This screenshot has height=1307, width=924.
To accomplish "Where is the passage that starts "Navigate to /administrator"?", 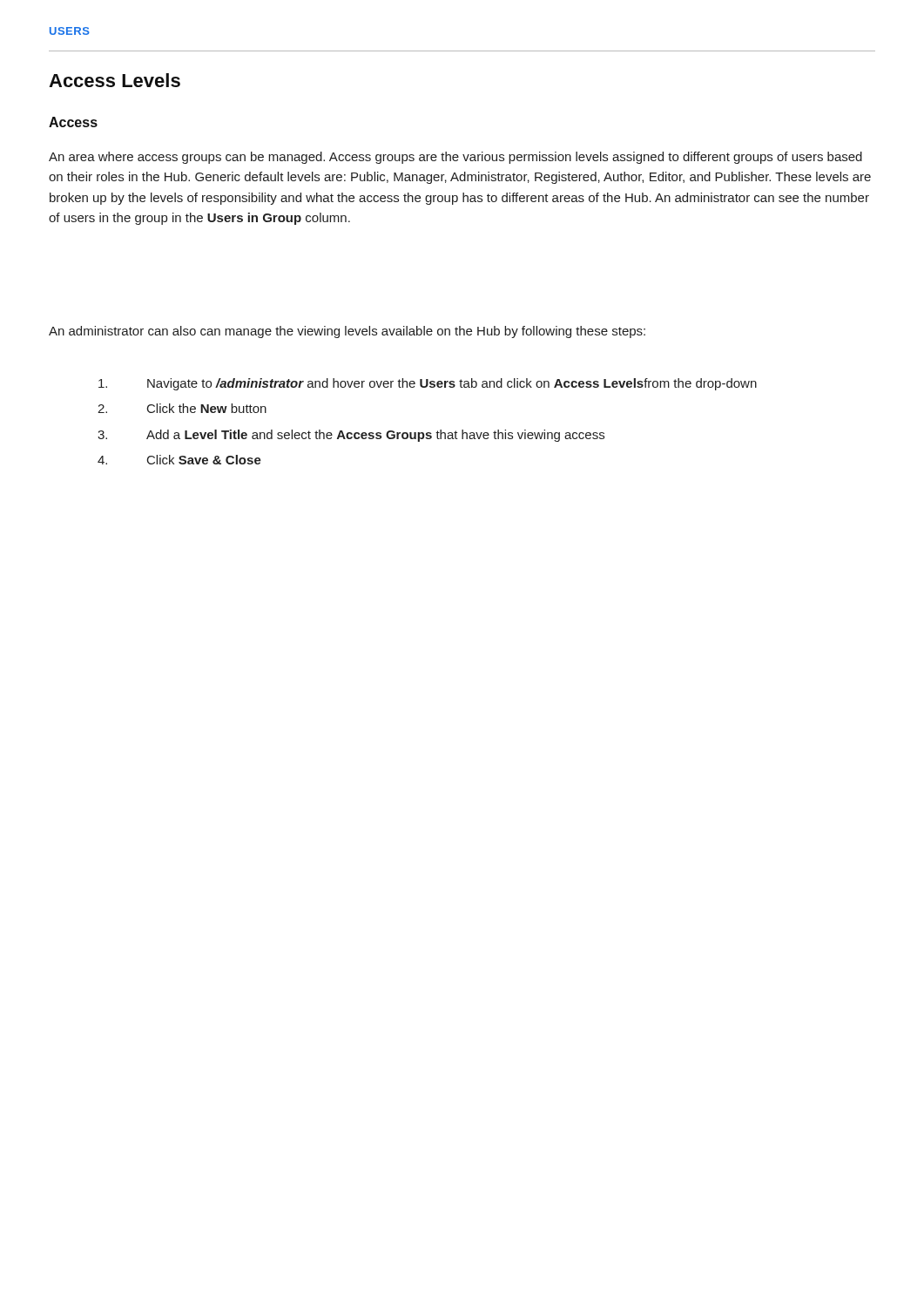I will tap(462, 383).
